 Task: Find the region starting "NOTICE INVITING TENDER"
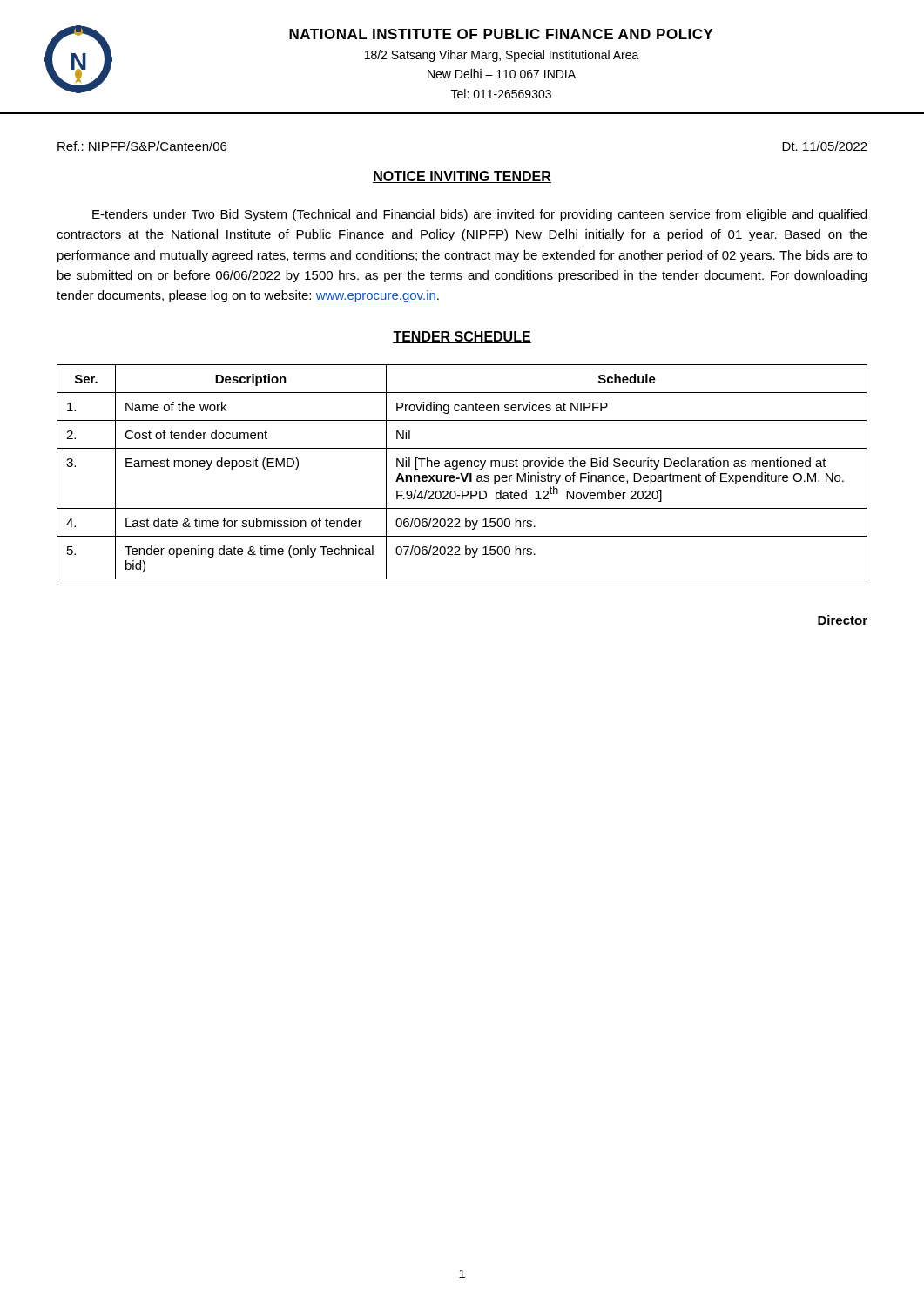[462, 177]
